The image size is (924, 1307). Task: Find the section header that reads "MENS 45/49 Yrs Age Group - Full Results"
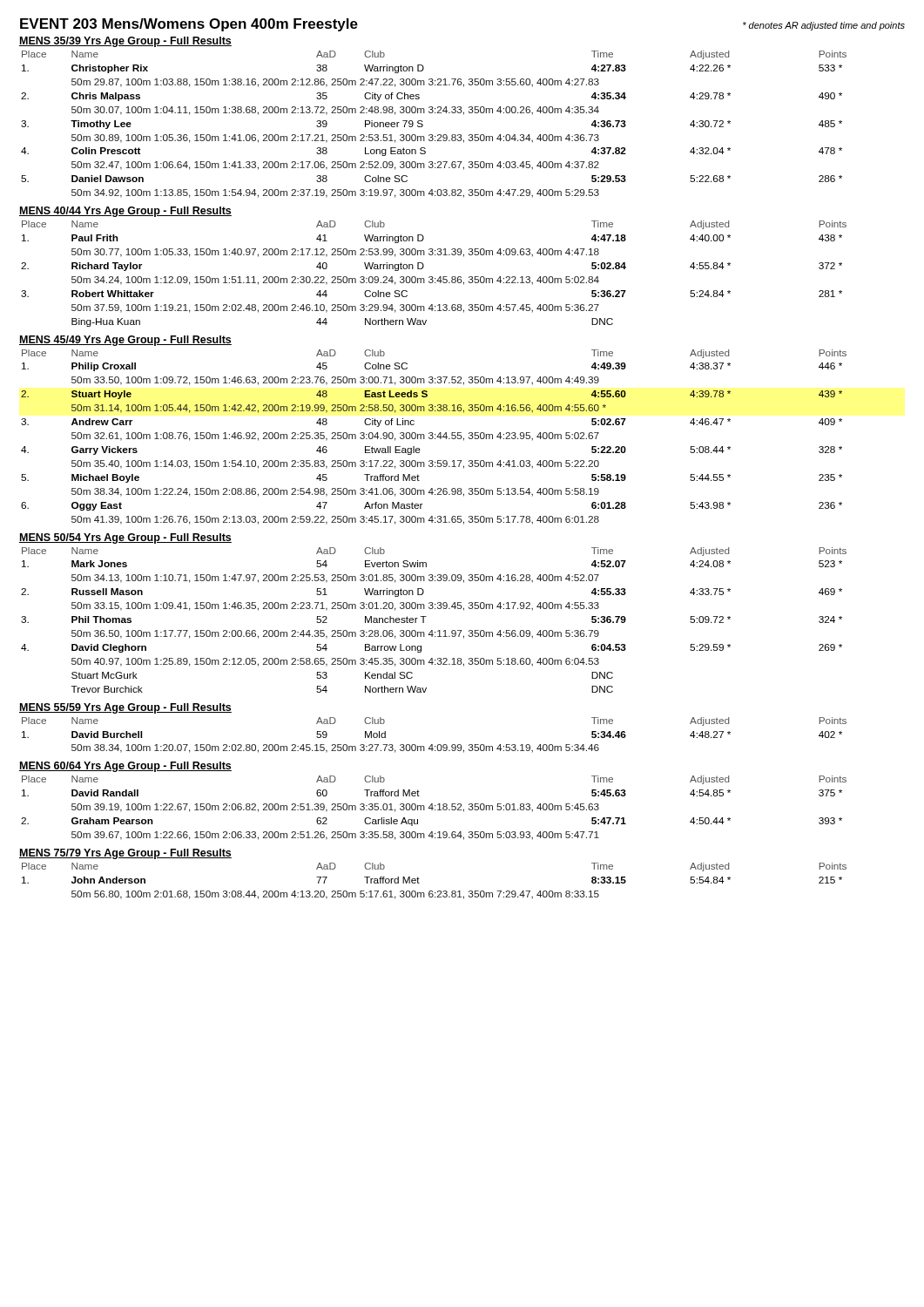pyautogui.click(x=125, y=339)
